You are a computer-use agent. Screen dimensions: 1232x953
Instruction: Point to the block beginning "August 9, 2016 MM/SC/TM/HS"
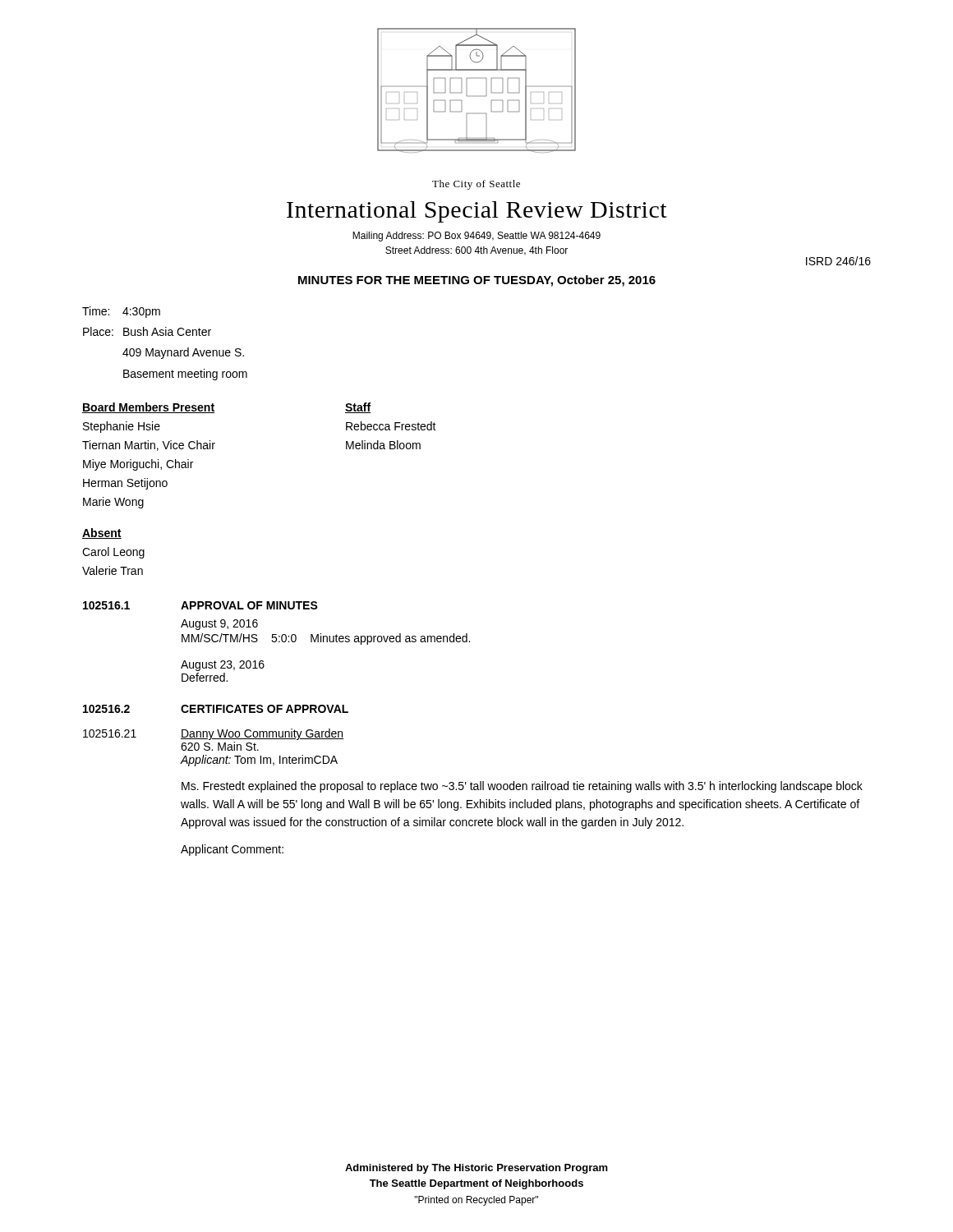click(326, 651)
